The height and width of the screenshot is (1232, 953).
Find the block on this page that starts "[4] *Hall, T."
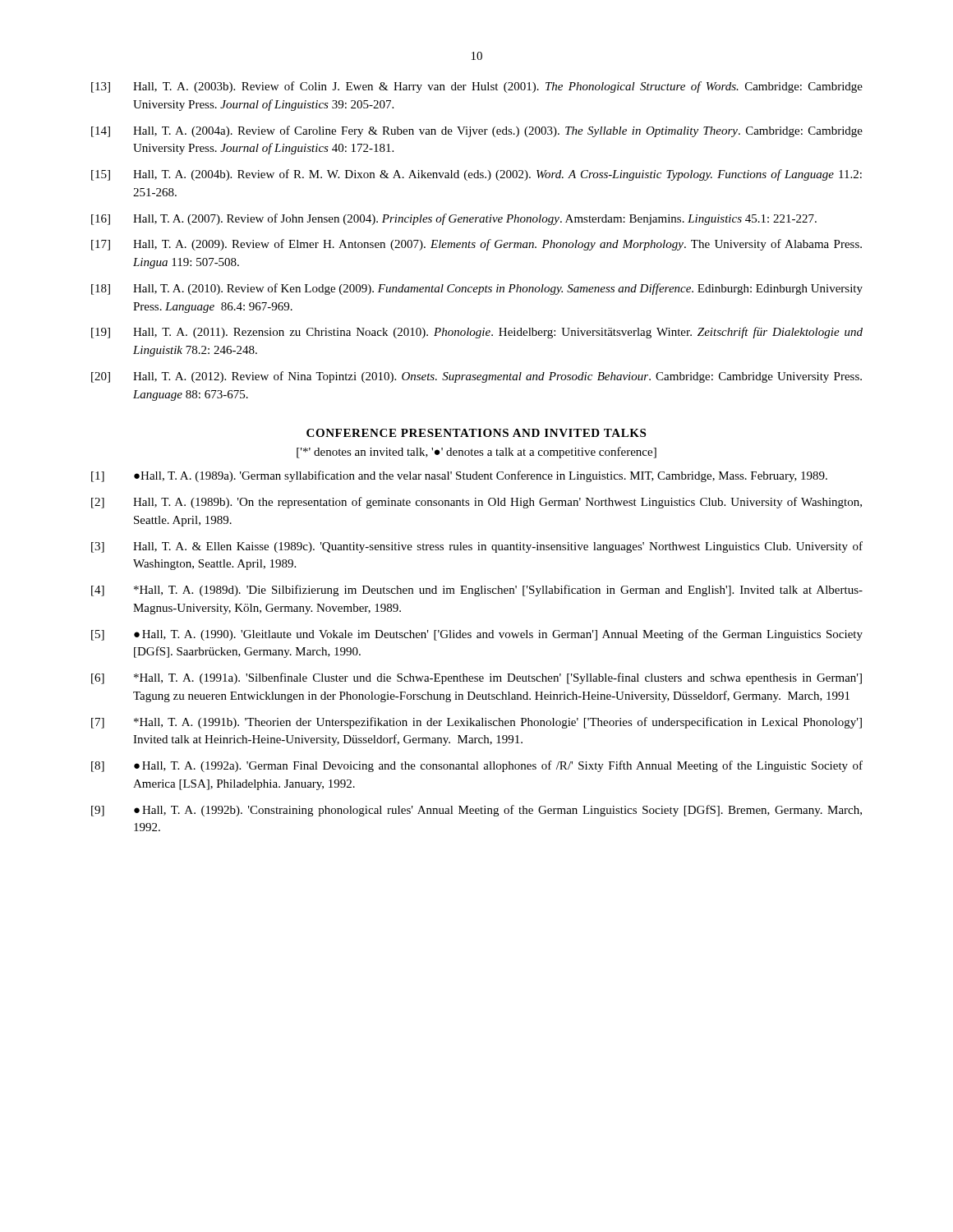[x=476, y=599]
